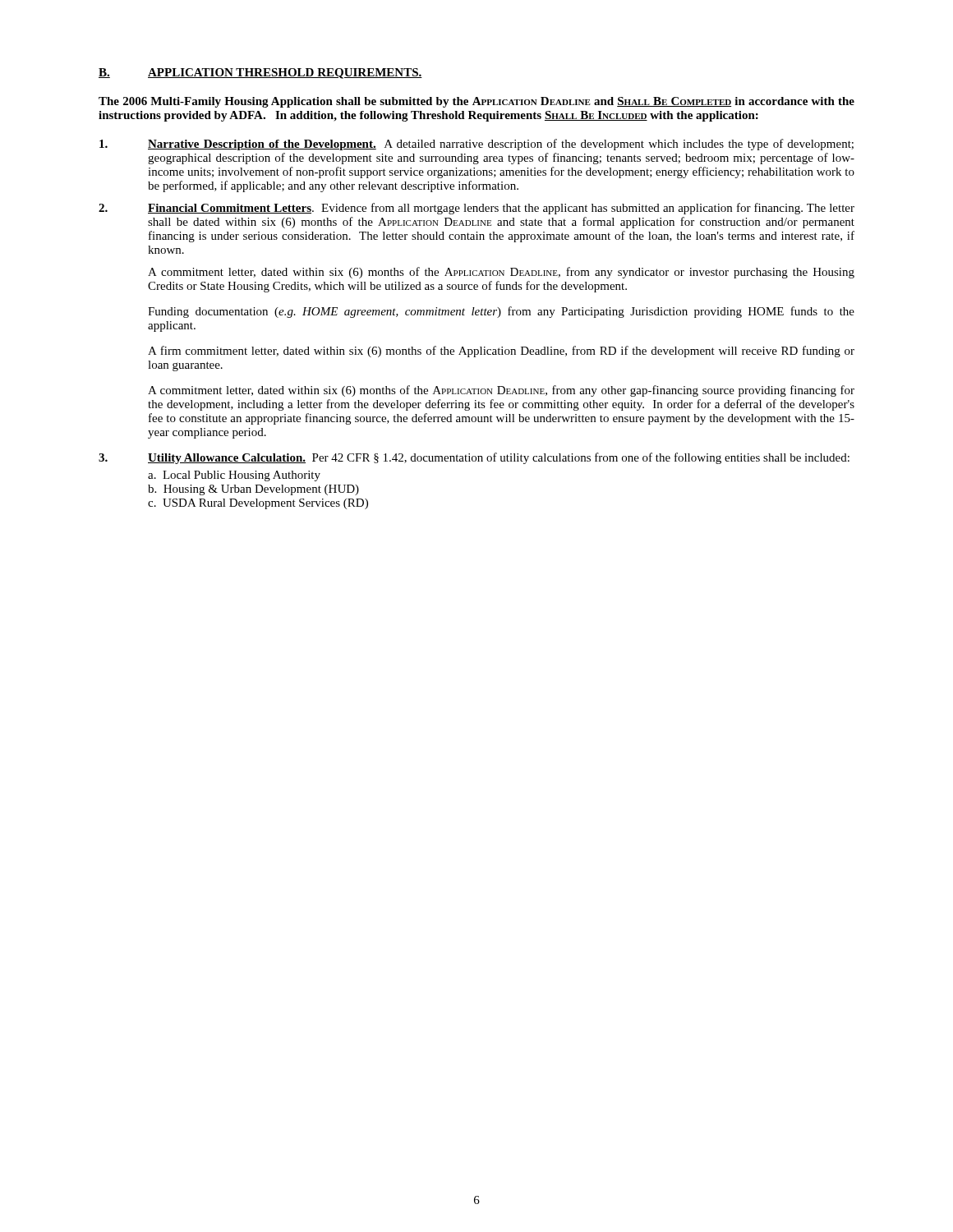The width and height of the screenshot is (953, 1232).
Task: Click on the text block with the text "Funding documentation (e.g. HOME agreement, commitment letter)"
Action: (x=501, y=318)
